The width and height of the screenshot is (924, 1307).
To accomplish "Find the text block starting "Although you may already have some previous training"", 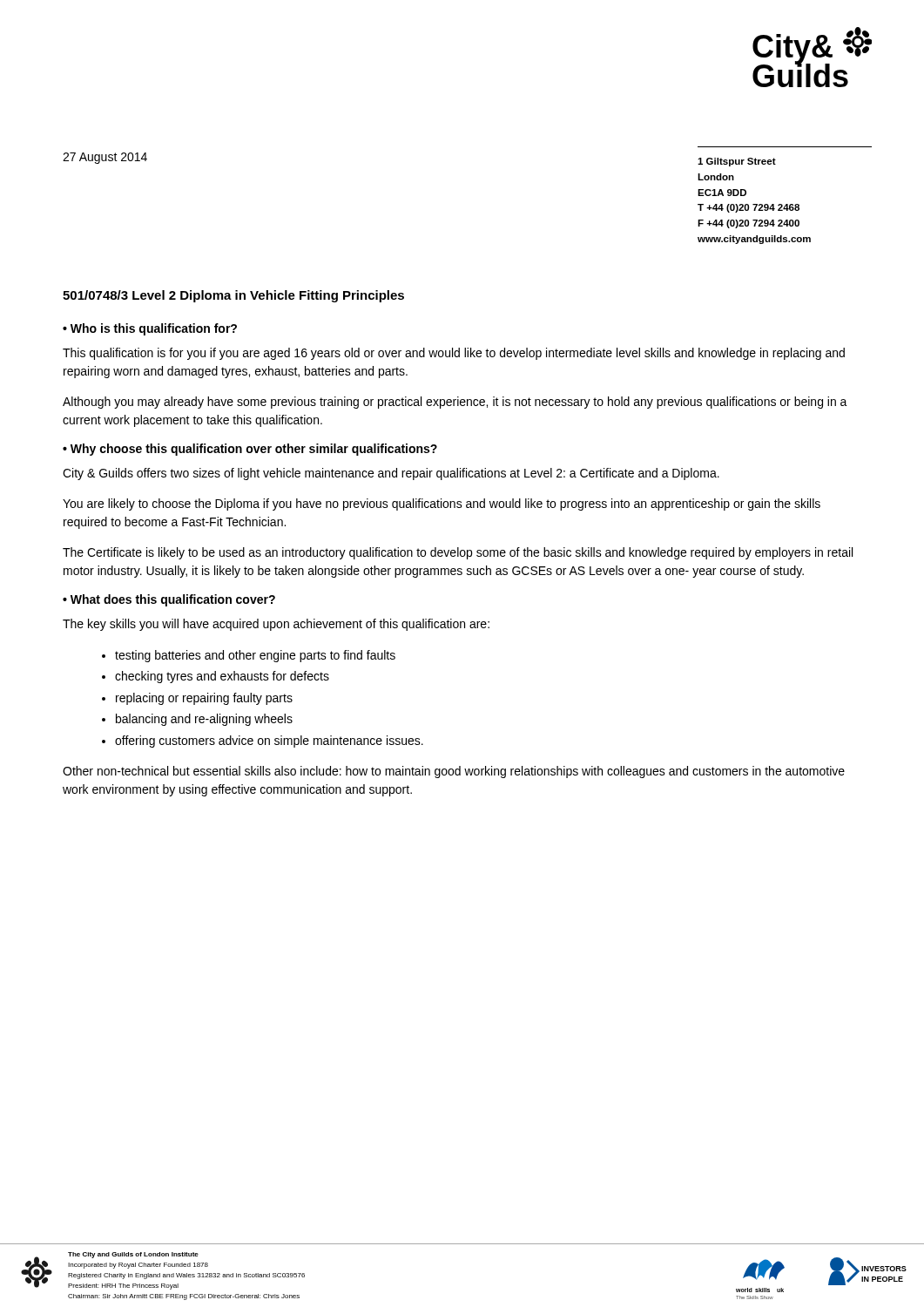I will click(x=455, y=411).
